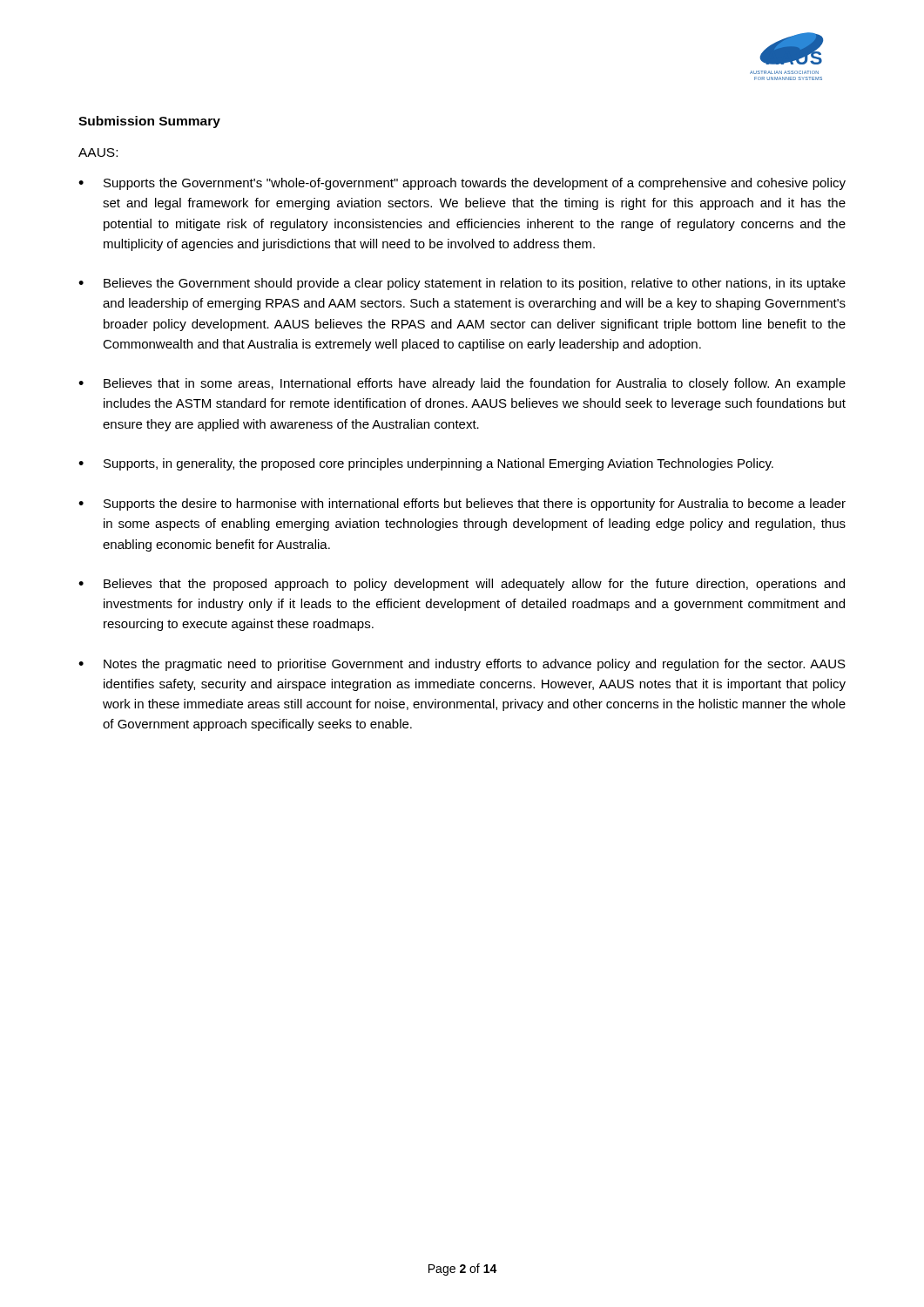
Task: Point to the element starting "• Believes the Government should"
Action: 462,313
